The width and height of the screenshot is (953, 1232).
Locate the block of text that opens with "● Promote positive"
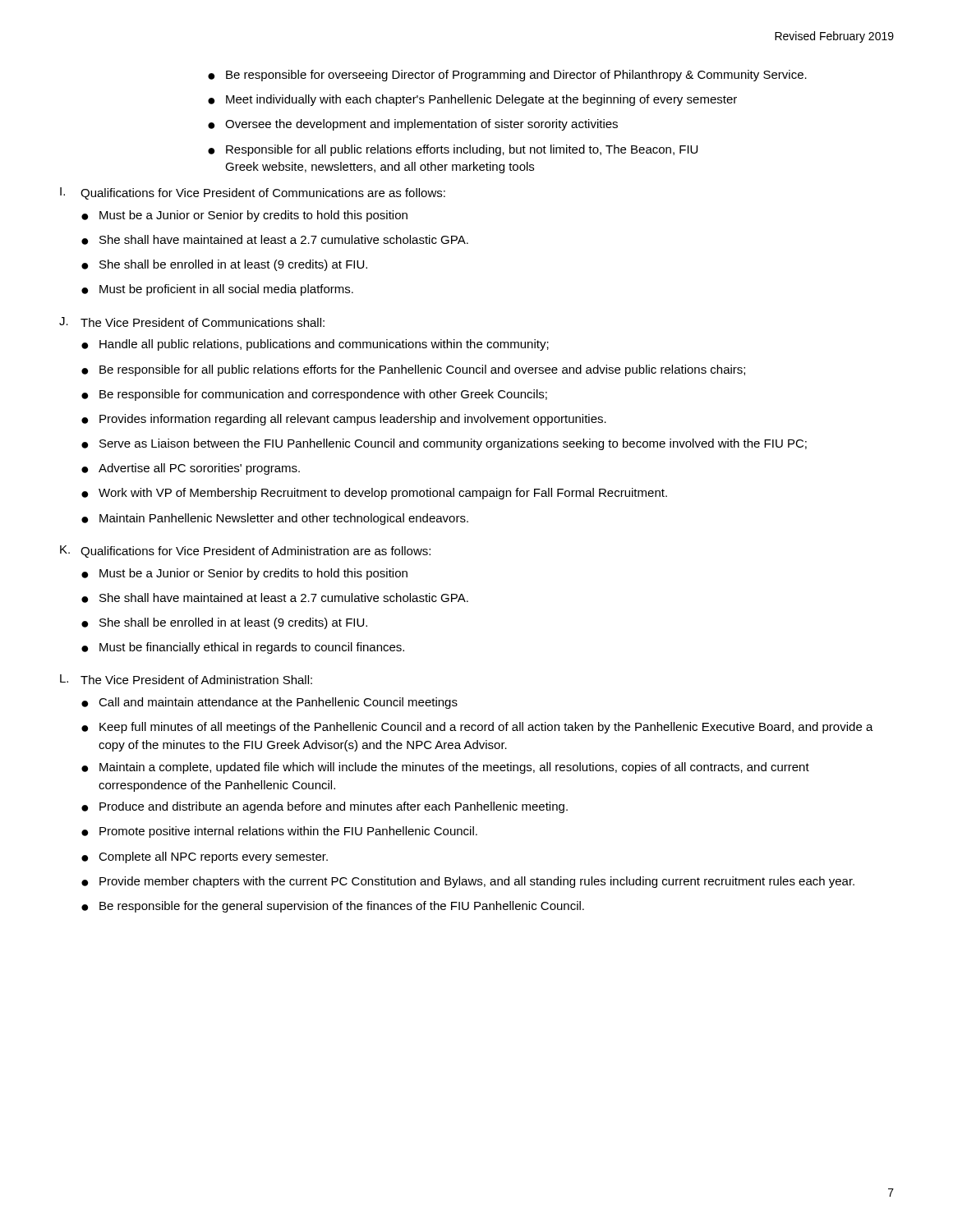tap(487, 833)
